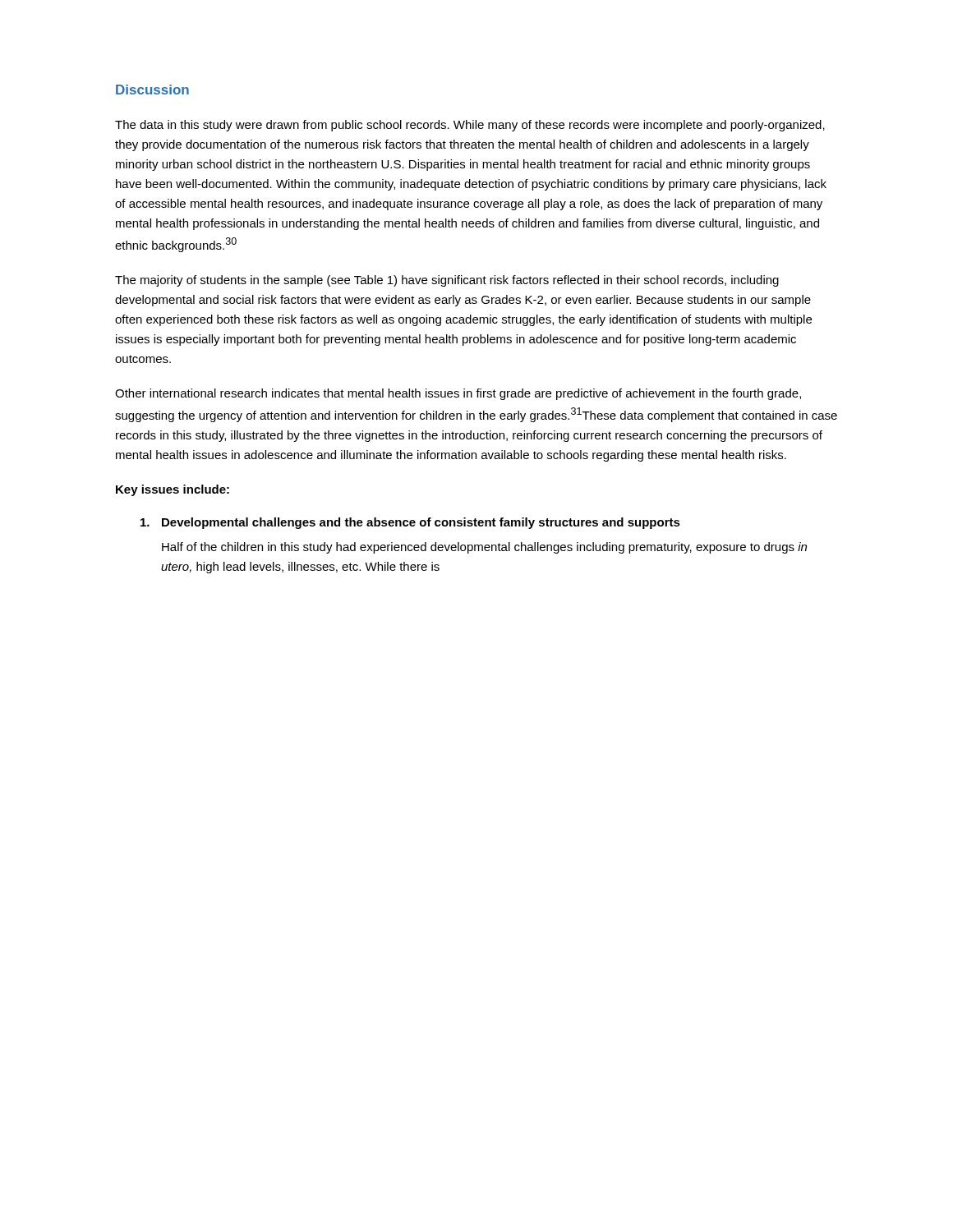Click on the region starting "Key issues include:"
This screenshot has height=1232, width=953.
coord(173,489)
